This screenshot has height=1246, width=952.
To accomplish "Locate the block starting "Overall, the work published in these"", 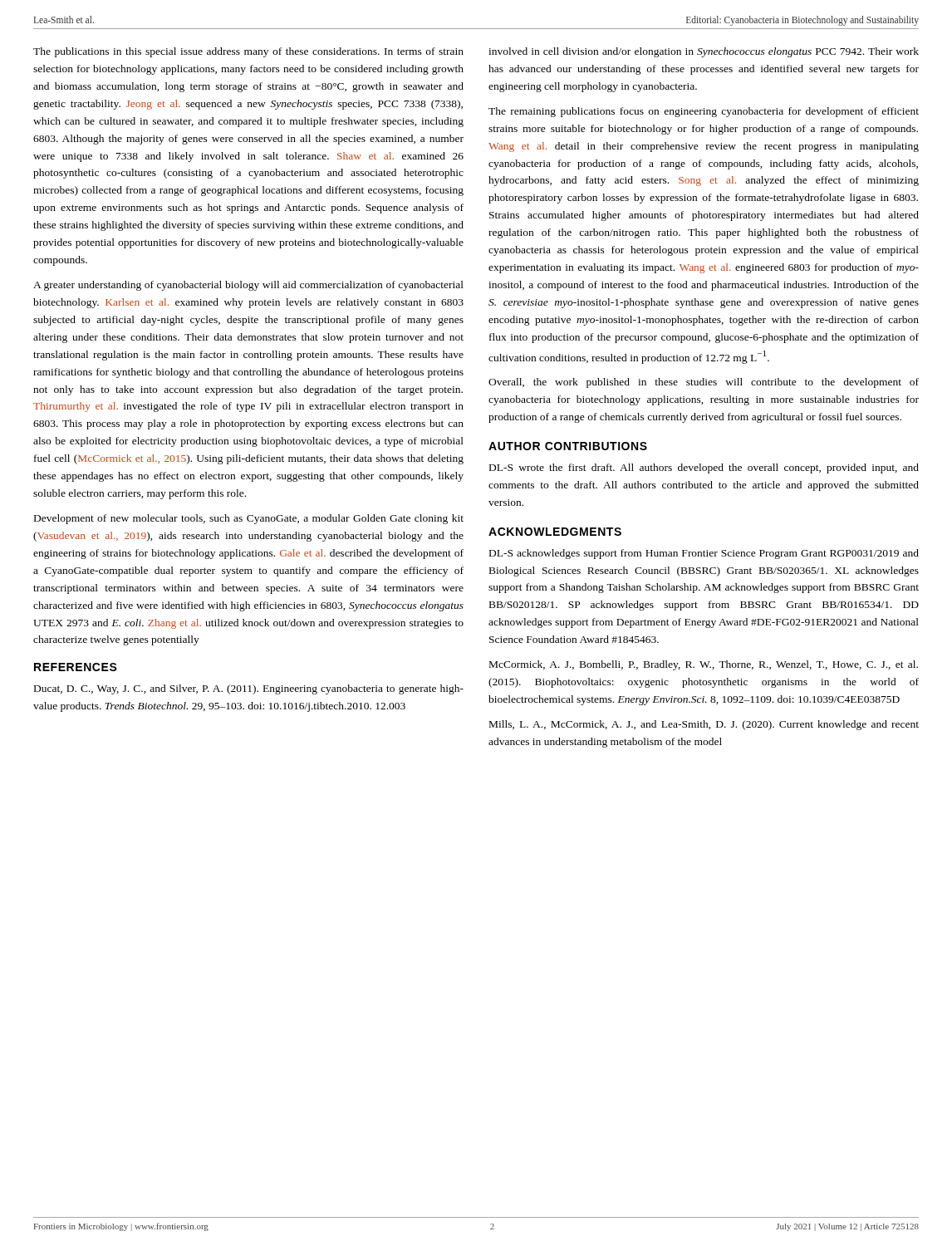I will coord(704,400).
